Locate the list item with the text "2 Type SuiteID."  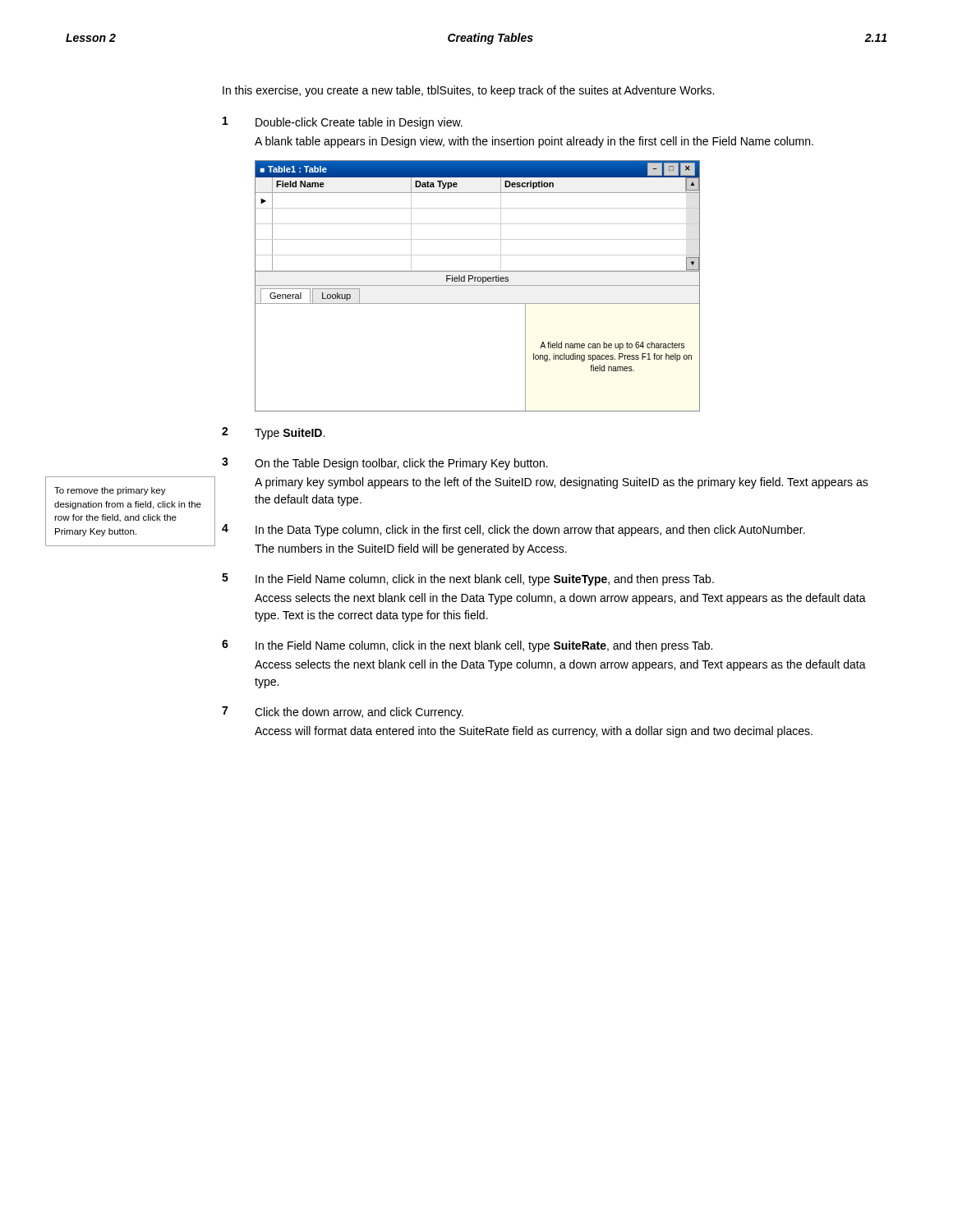point(273,433)
